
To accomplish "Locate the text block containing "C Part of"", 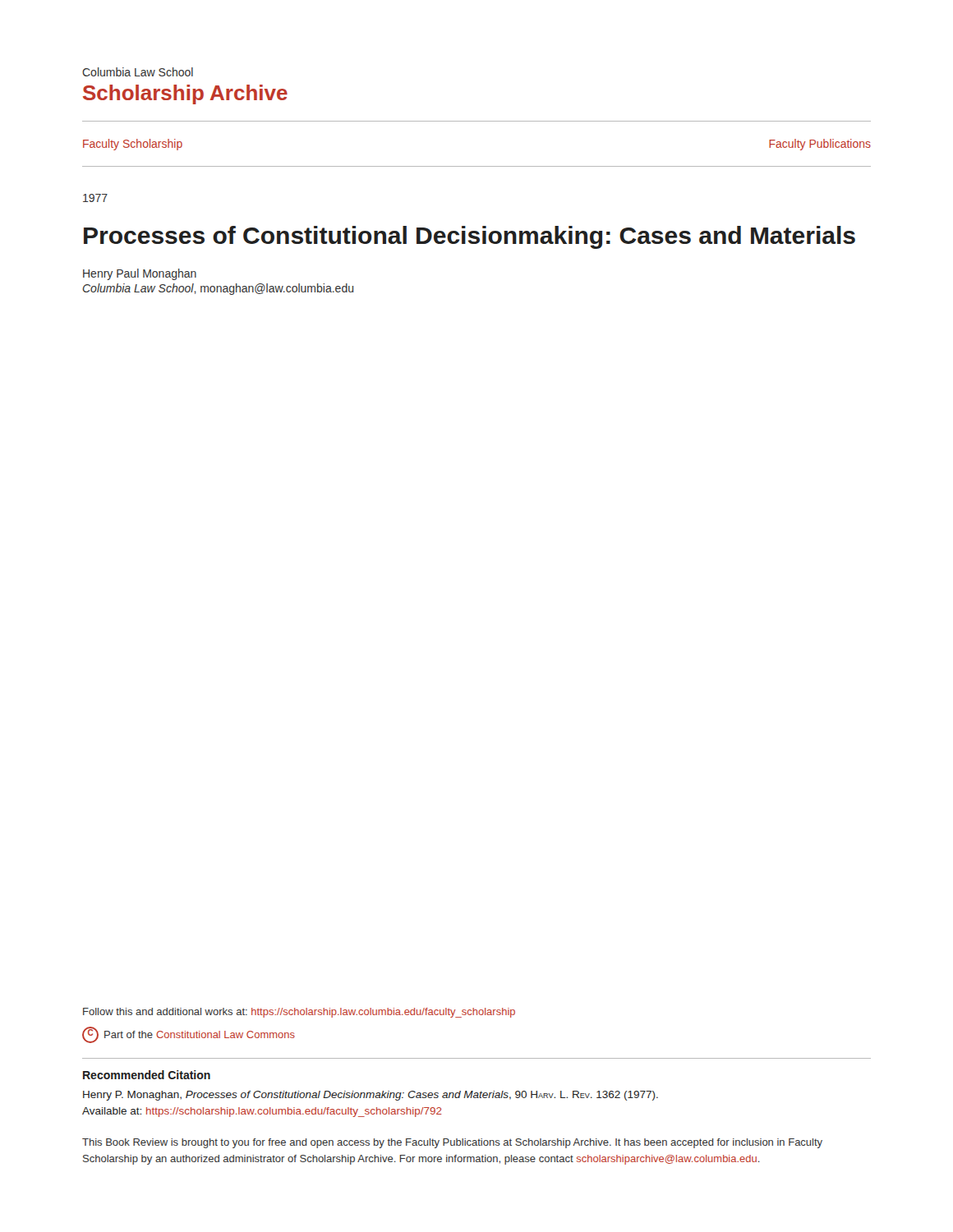I will point(189,1034).
